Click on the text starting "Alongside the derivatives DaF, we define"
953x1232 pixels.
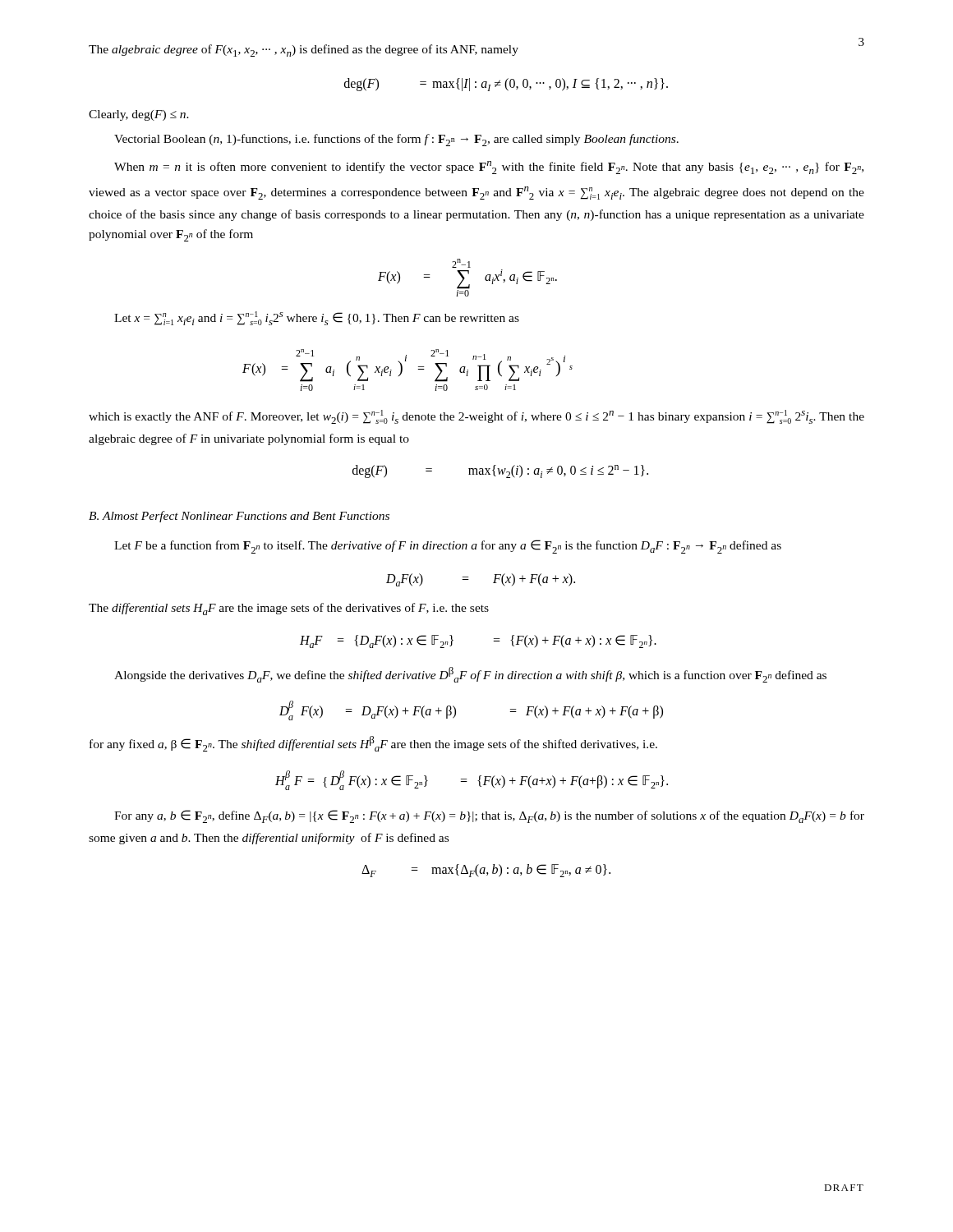(471, 675)
